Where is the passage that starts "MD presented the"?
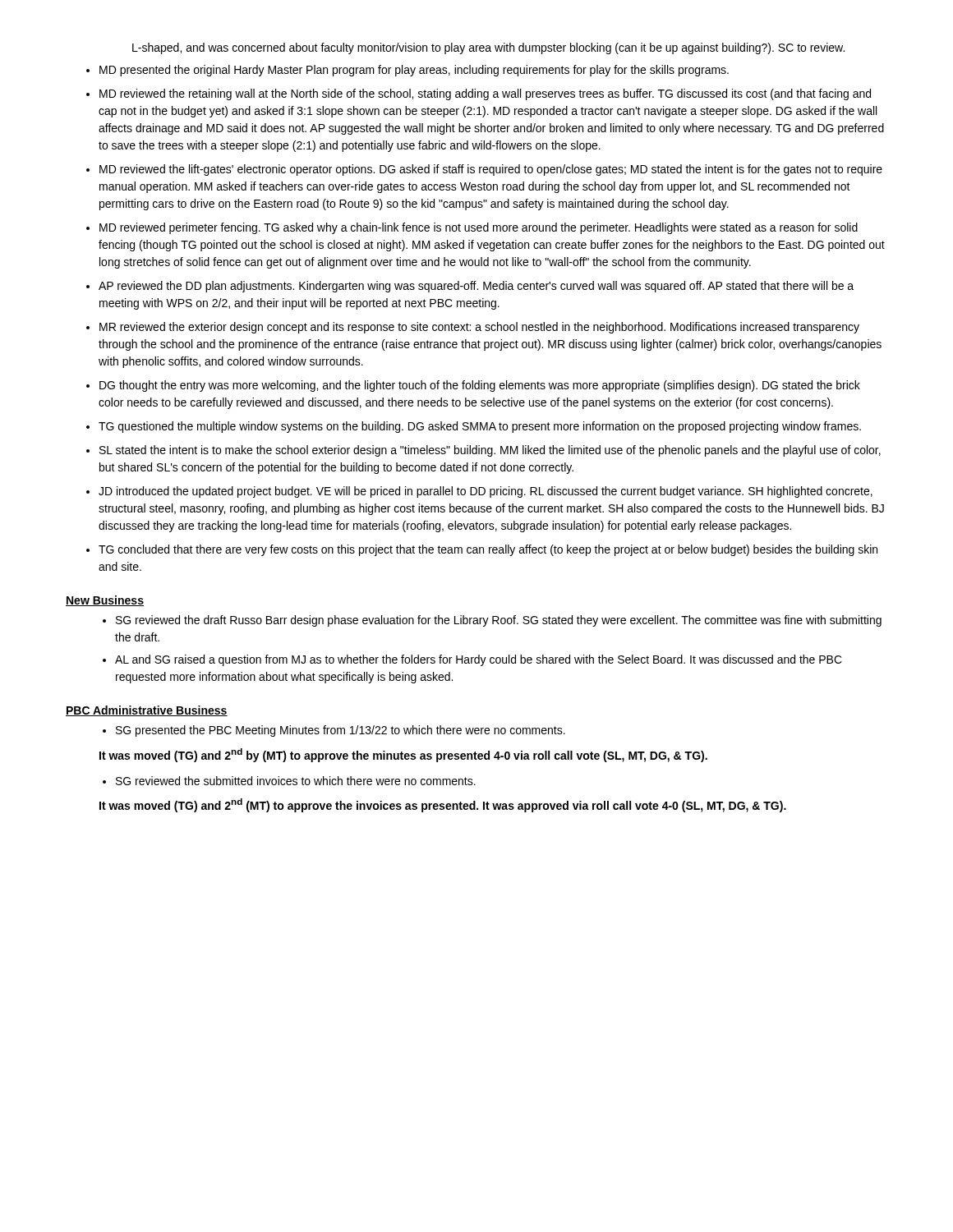Viewport: 953px width, 1232px height. [x=414, y=70]
